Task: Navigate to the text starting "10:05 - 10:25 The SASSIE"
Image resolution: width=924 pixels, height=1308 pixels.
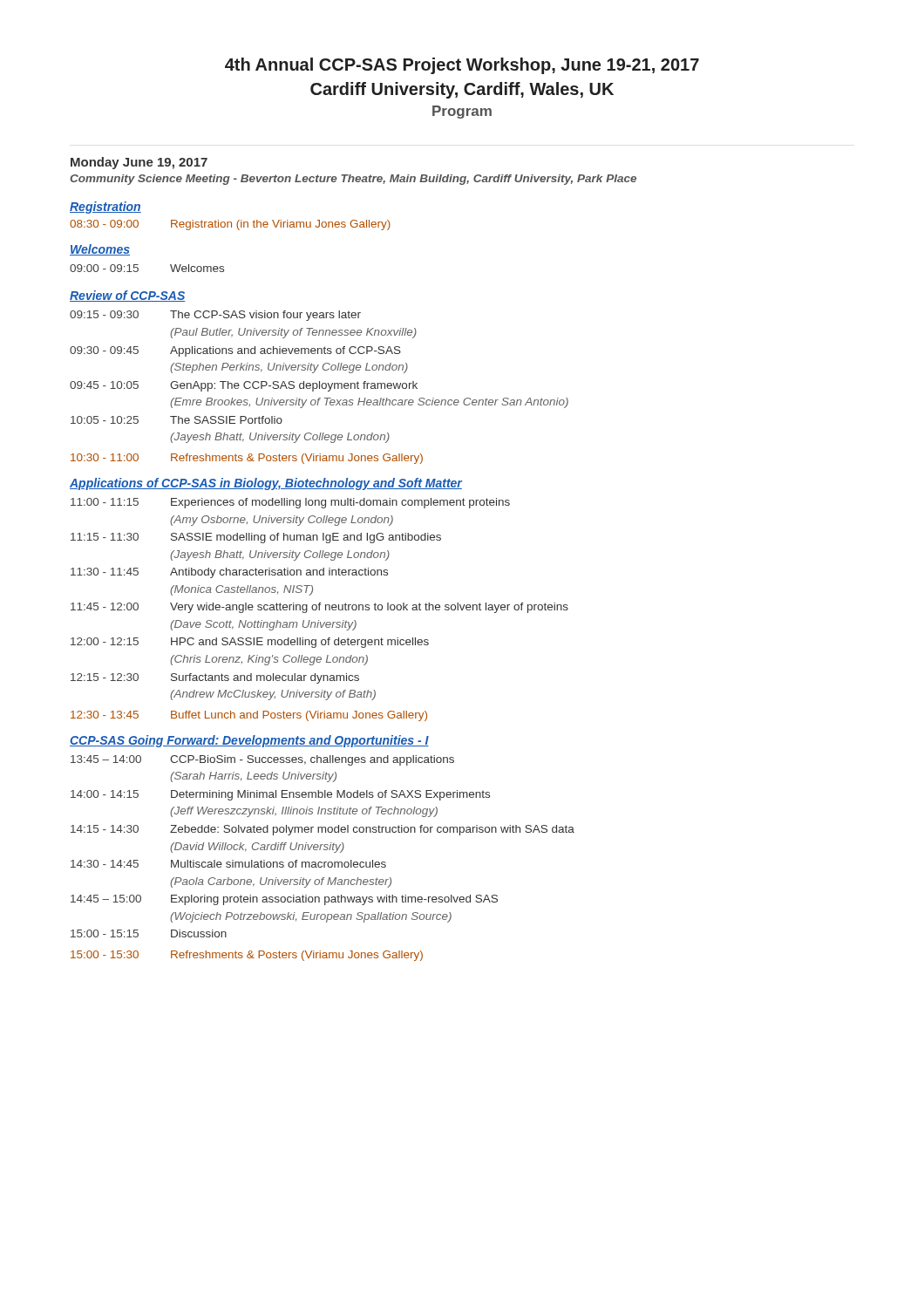Action: [177, 420]
